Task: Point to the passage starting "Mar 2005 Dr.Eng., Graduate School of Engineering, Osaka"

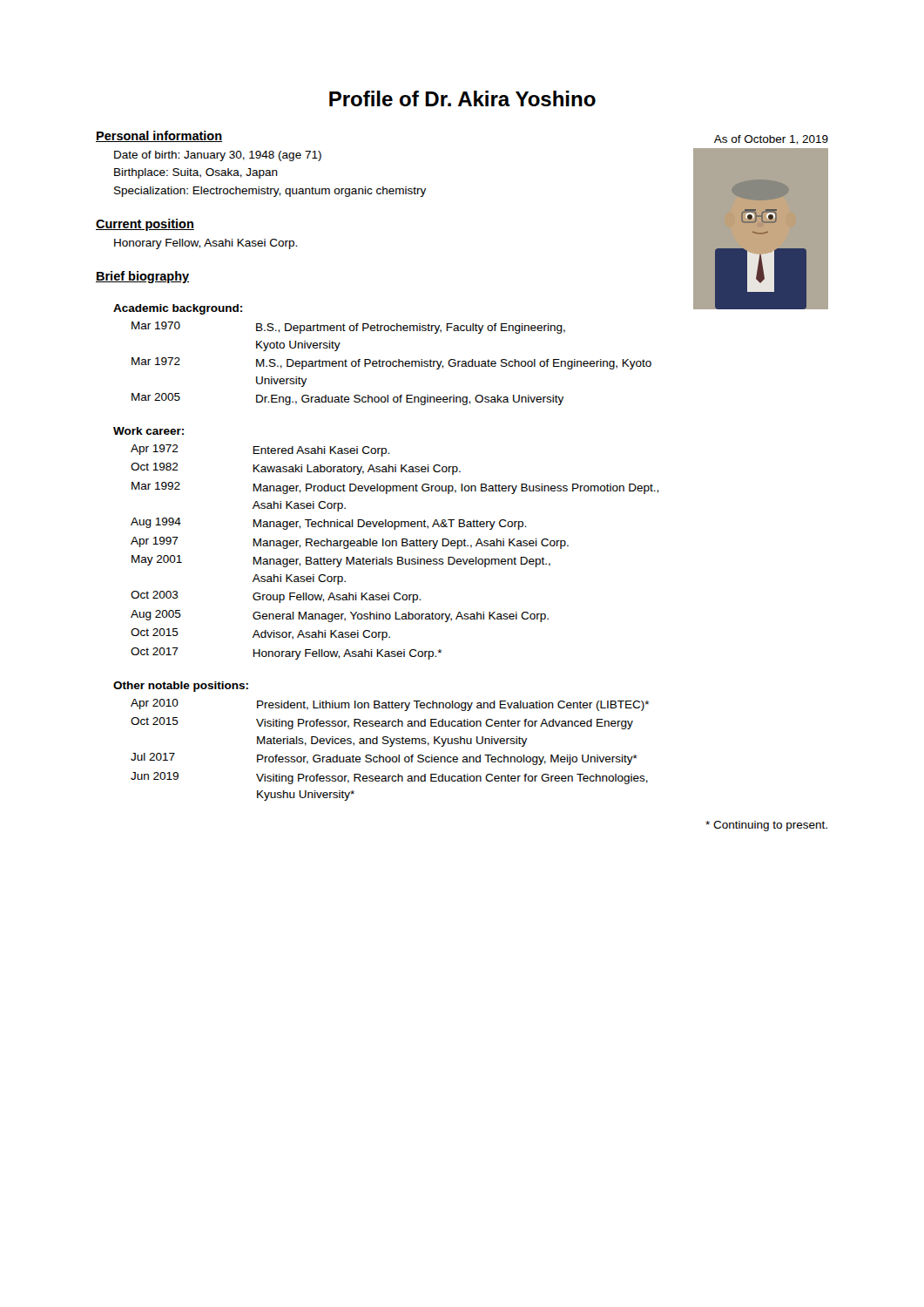Action: click(x=488, y=399)
